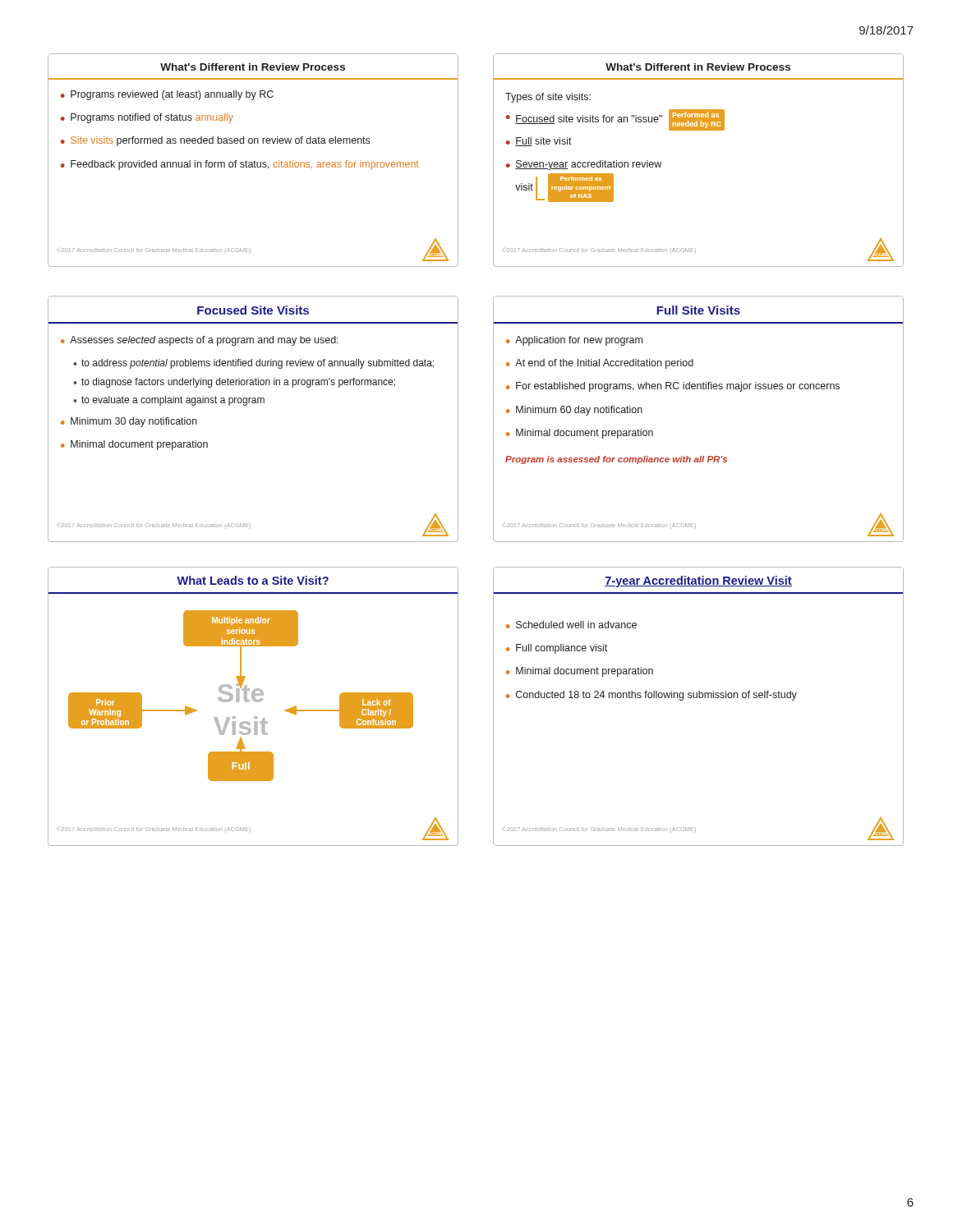
Task: Find a flowchart
Action: pos(241,698)
